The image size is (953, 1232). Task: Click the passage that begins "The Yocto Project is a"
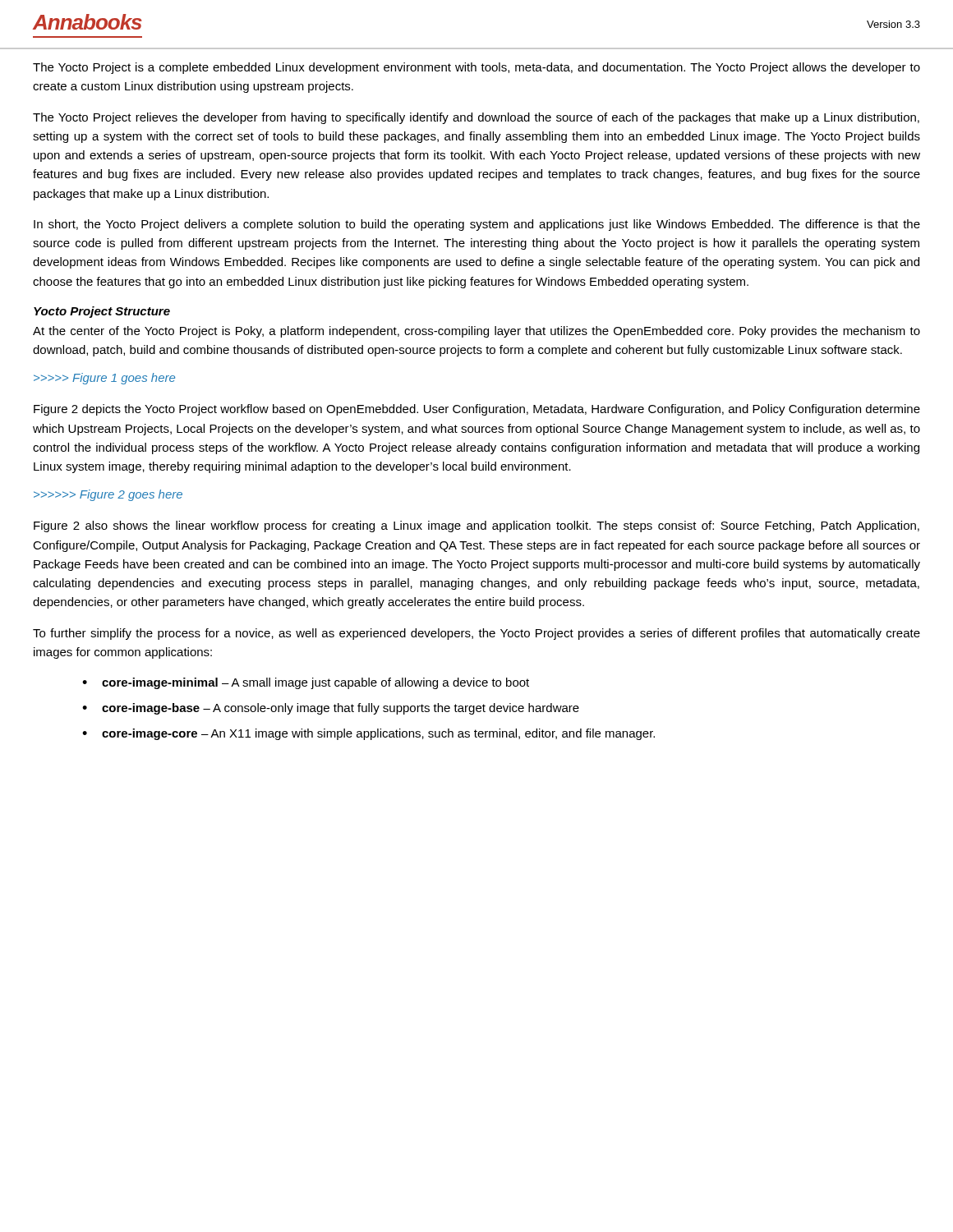(476, 77)
